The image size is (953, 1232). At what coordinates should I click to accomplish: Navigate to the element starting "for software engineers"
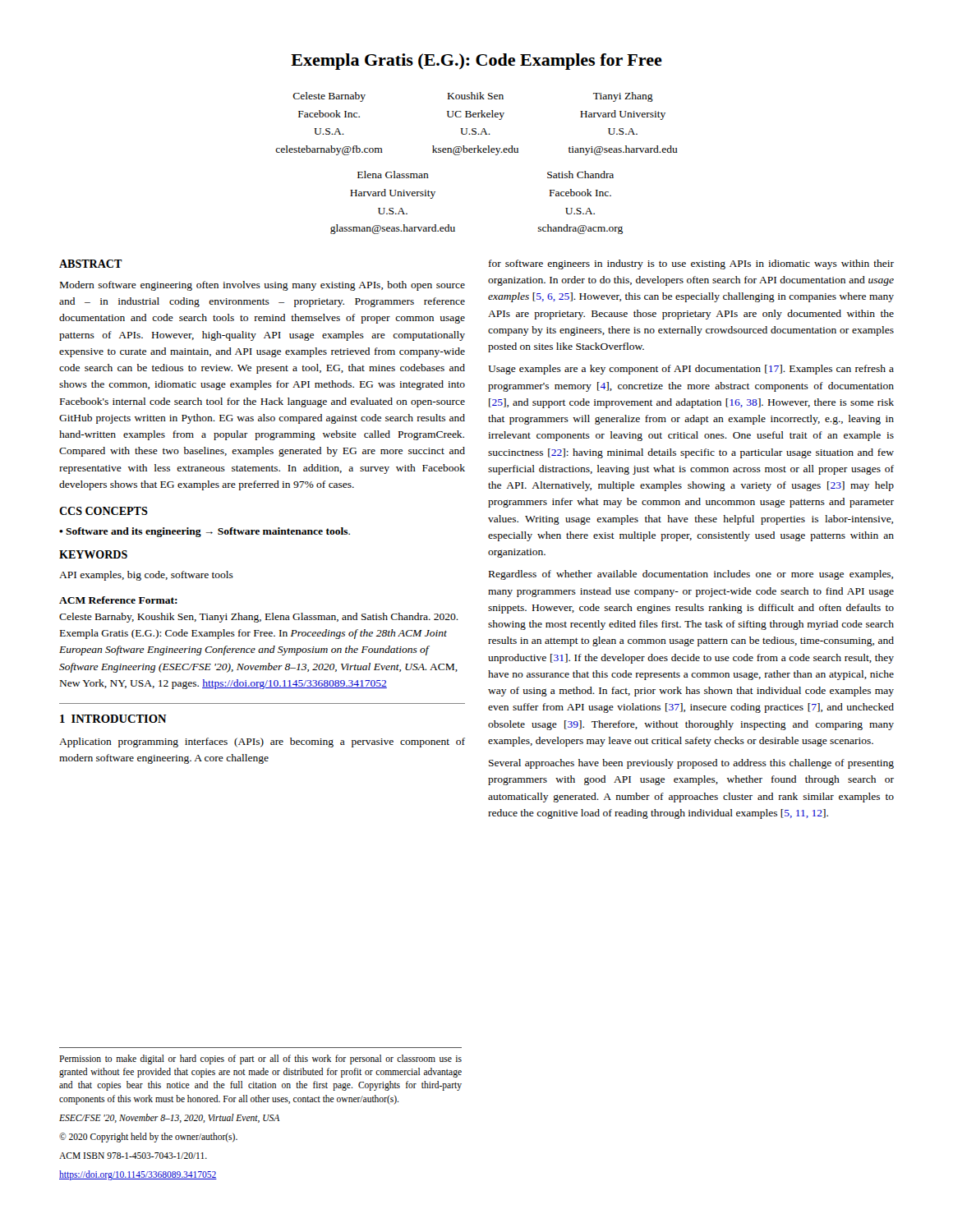click(691, 538)
